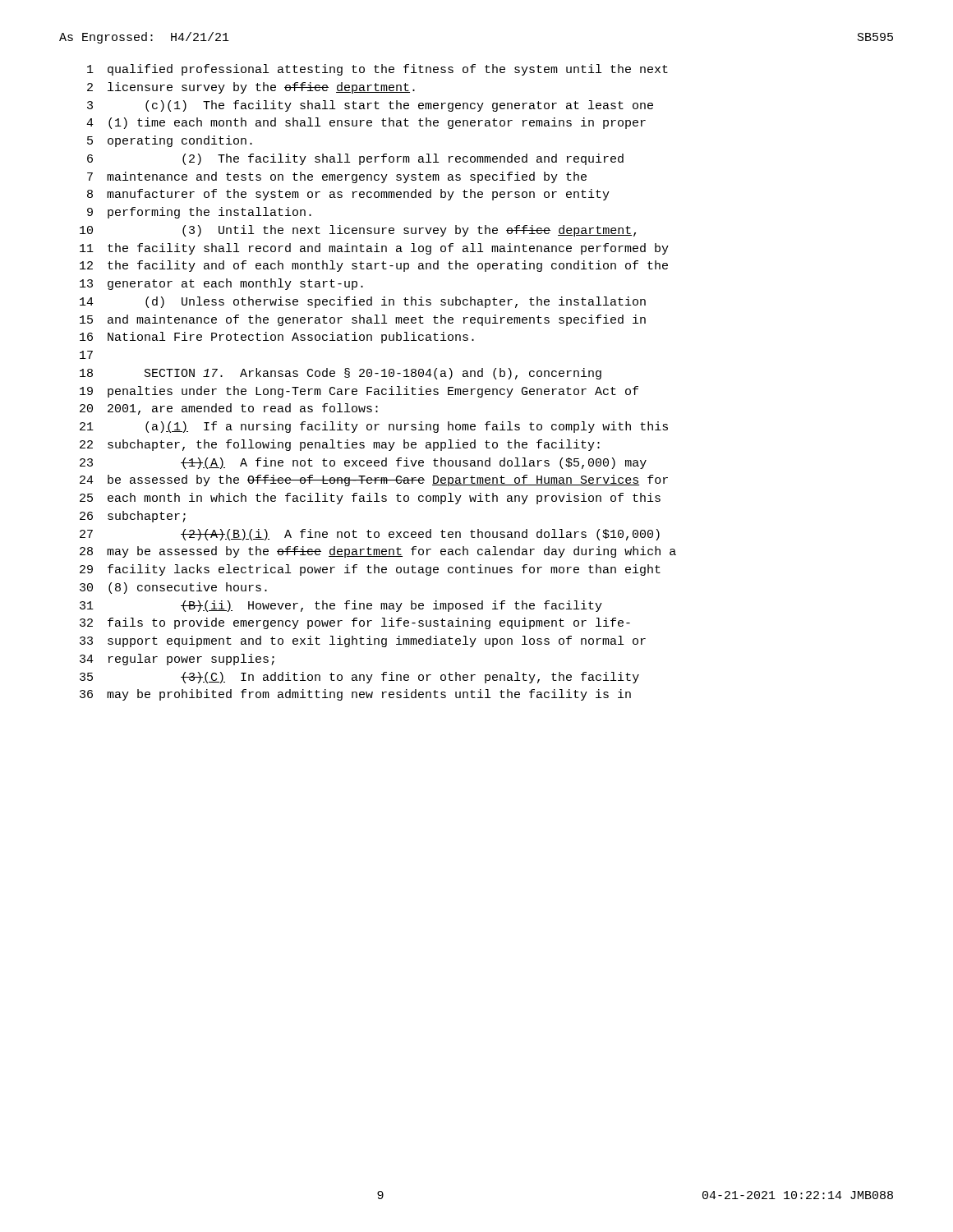Locate the block starting "28 may be assessed"

pos(476,553)
